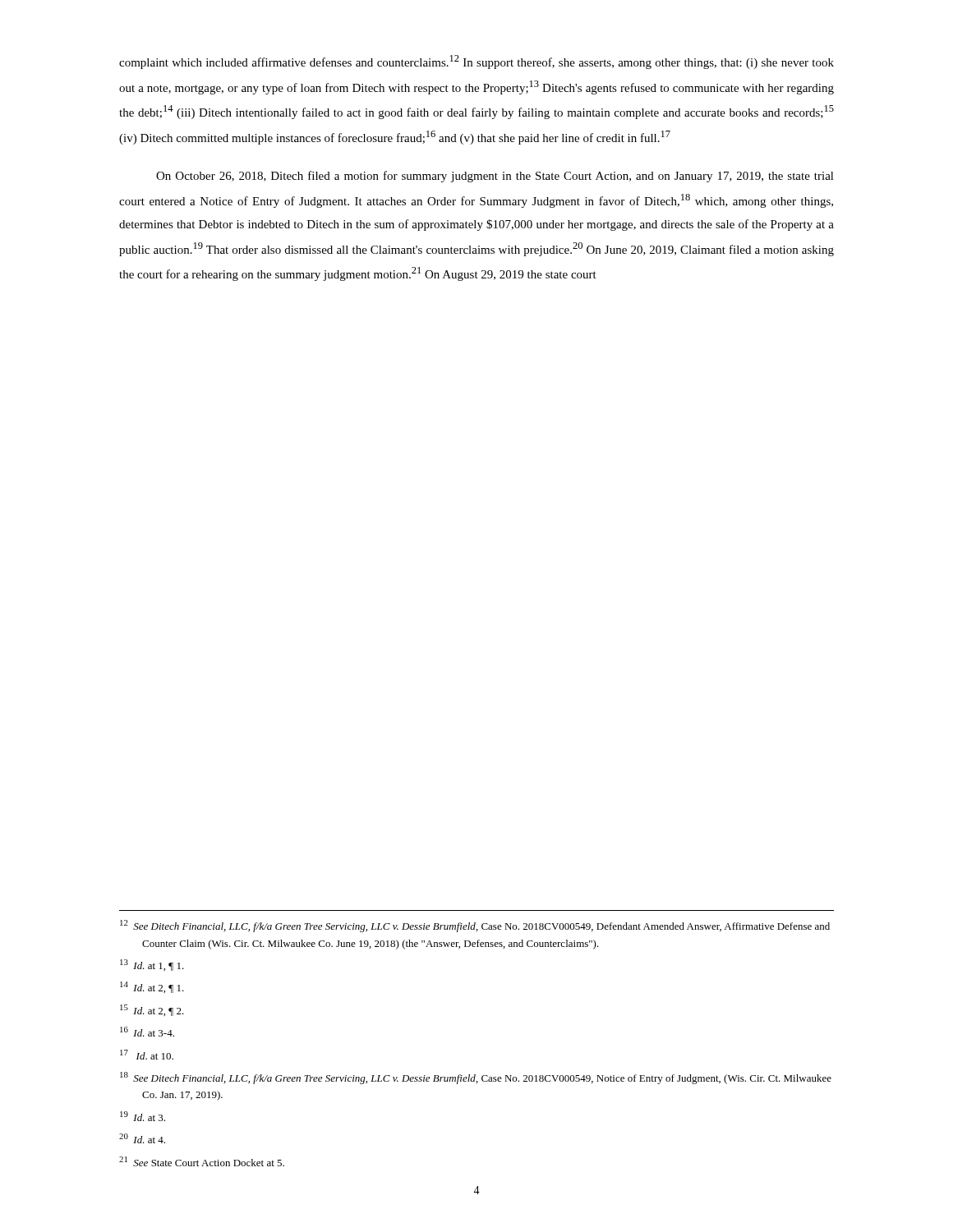This screenshot has height=1232, width=953.
Task: Select the text block starting "14 Id. at 2, ¶ 1."
Action: coord(152,987)
